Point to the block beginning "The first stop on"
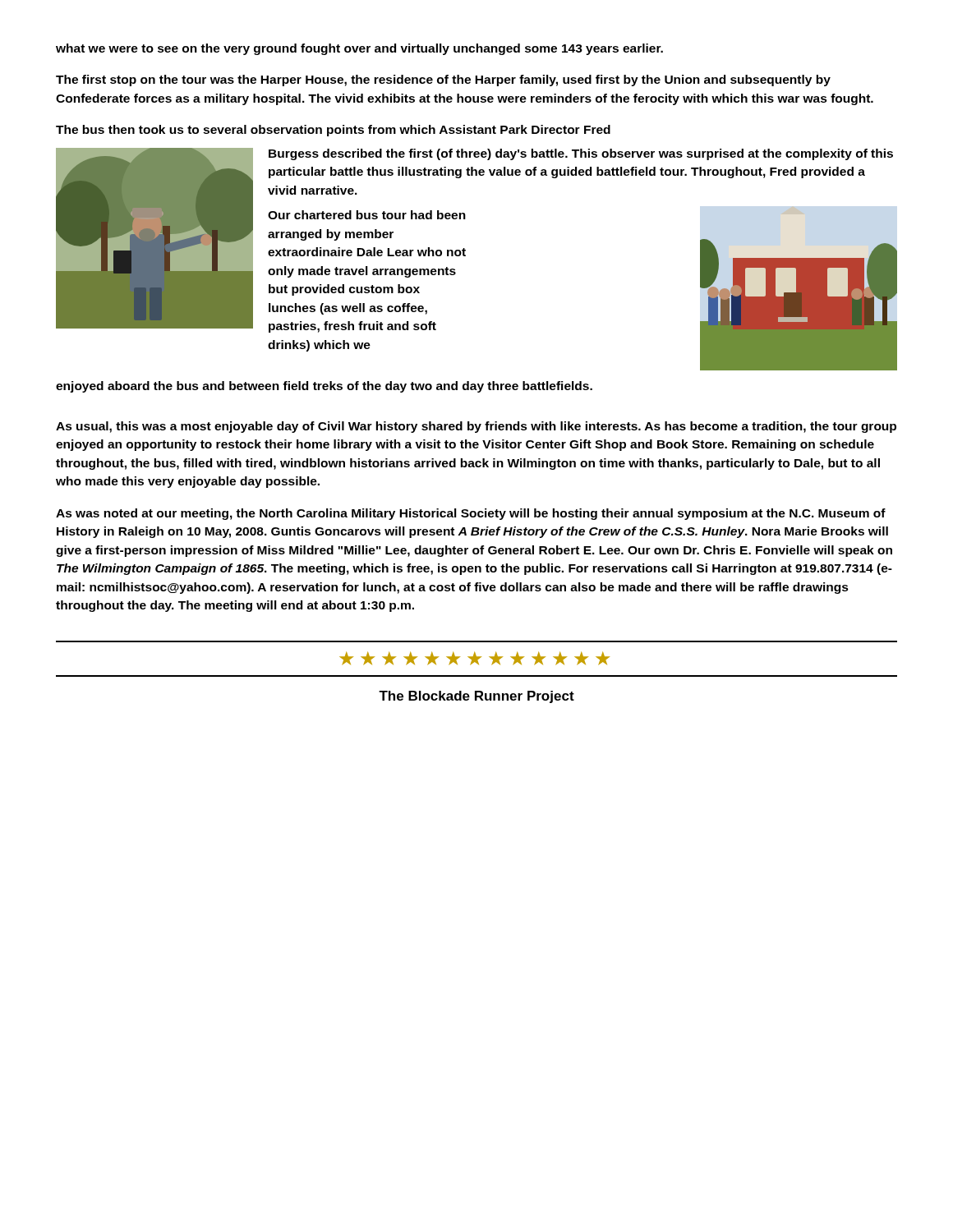The height and width of the screenshot is (1232, 953). [x=465, y=89]
